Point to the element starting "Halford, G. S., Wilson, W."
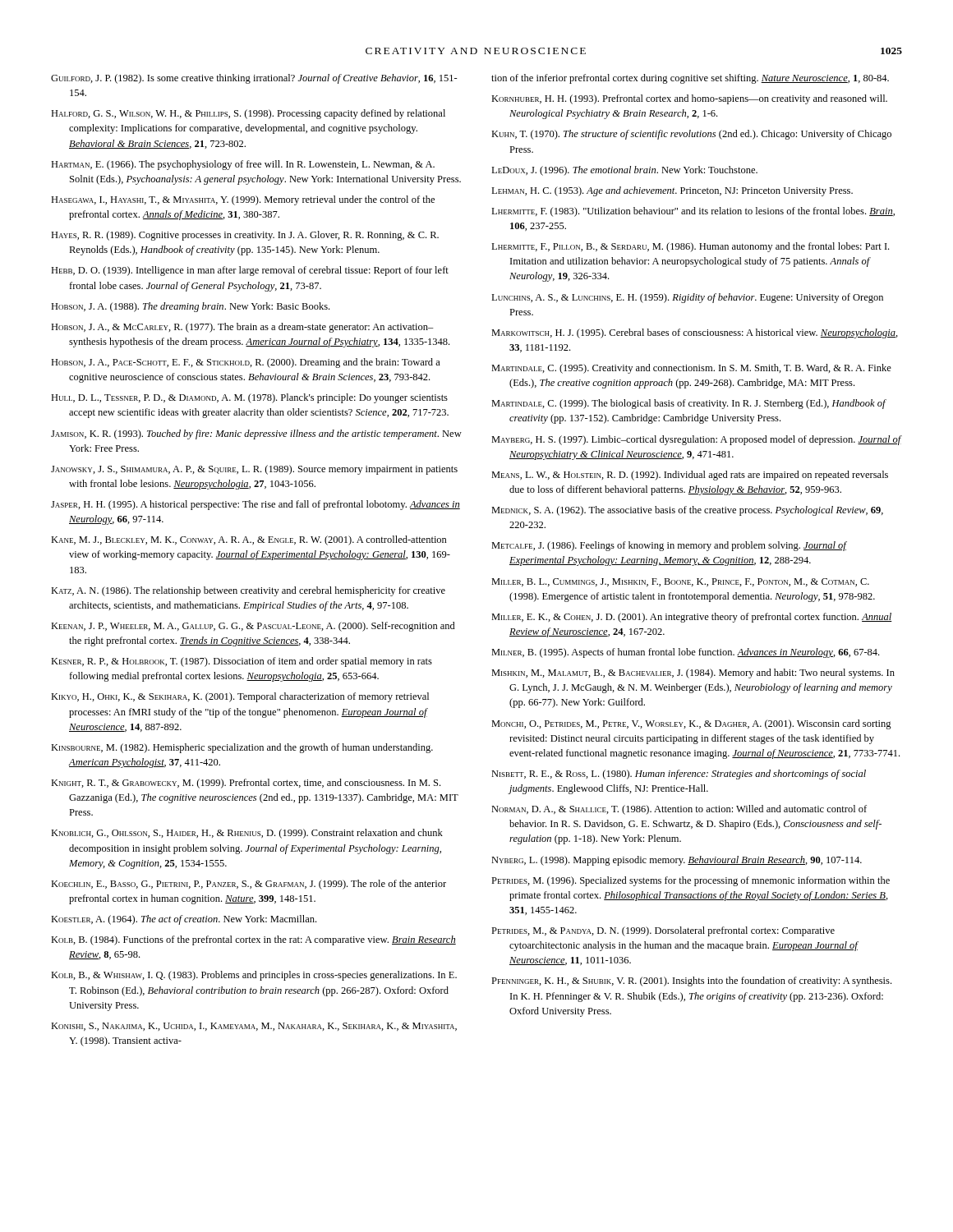The width and height of the screenshot is (953, 1232). point(248,128)
